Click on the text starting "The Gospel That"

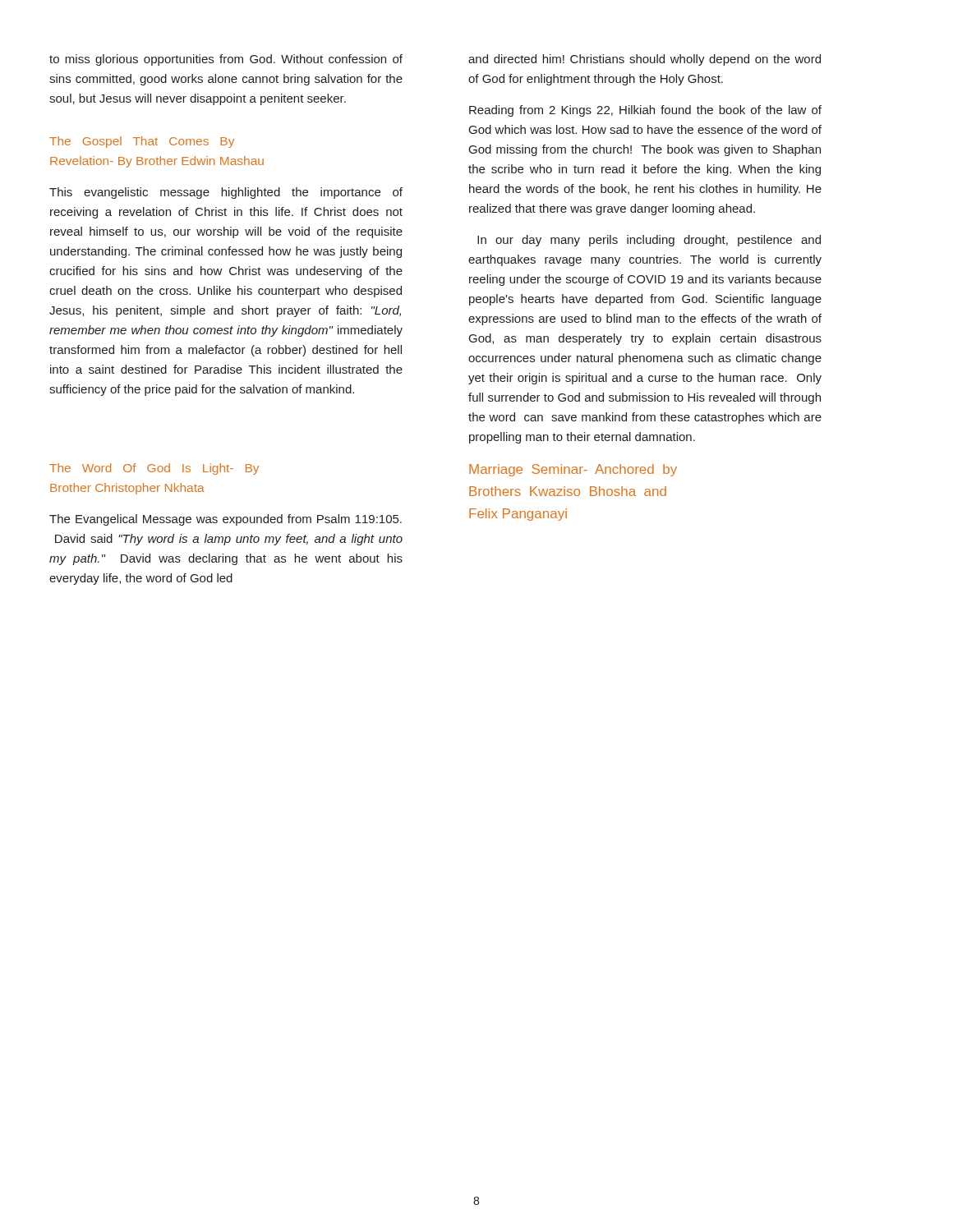click(226, 151)
